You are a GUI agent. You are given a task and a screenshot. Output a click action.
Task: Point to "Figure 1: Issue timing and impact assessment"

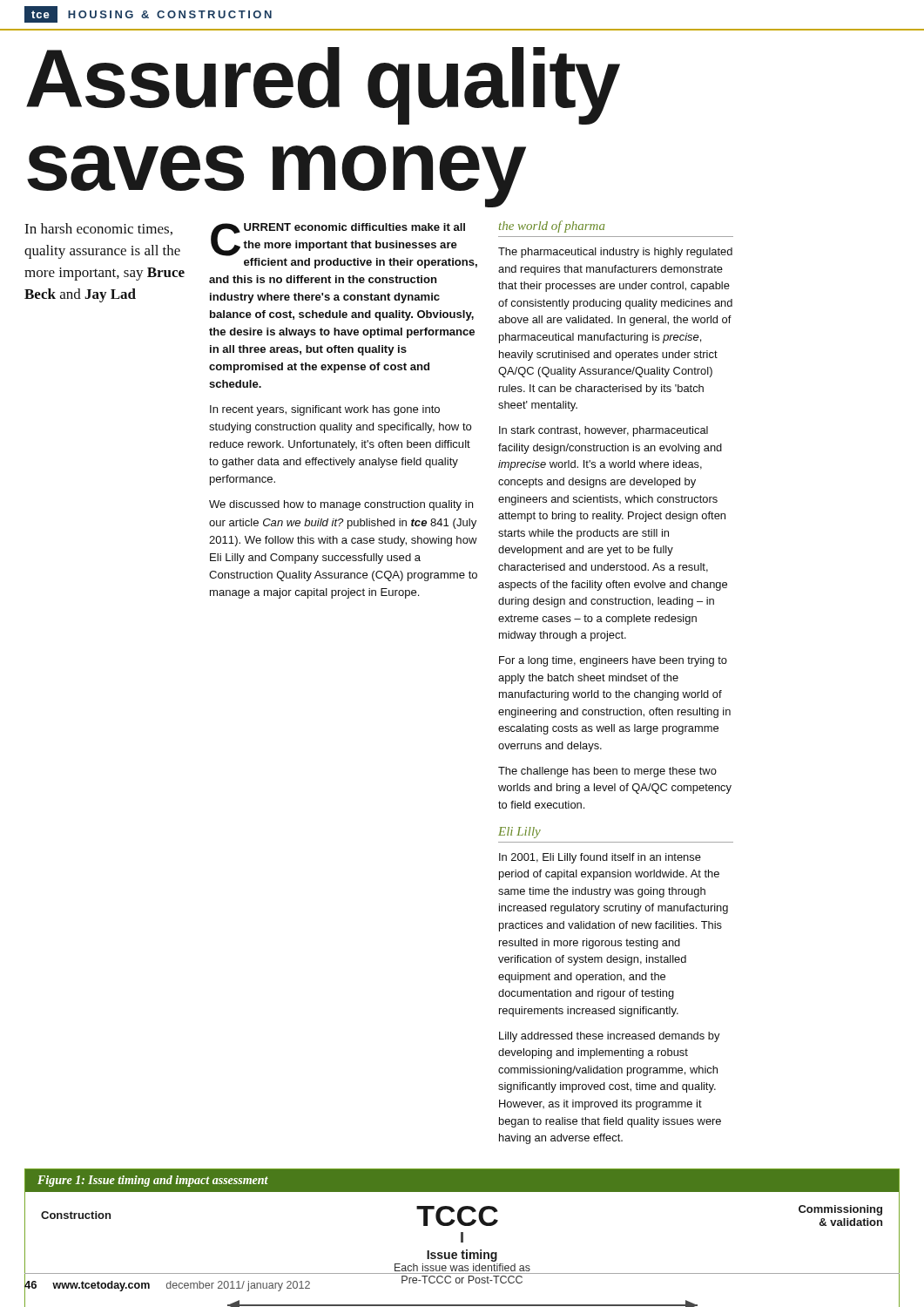pyautogui.click(x=153, y=1180)
